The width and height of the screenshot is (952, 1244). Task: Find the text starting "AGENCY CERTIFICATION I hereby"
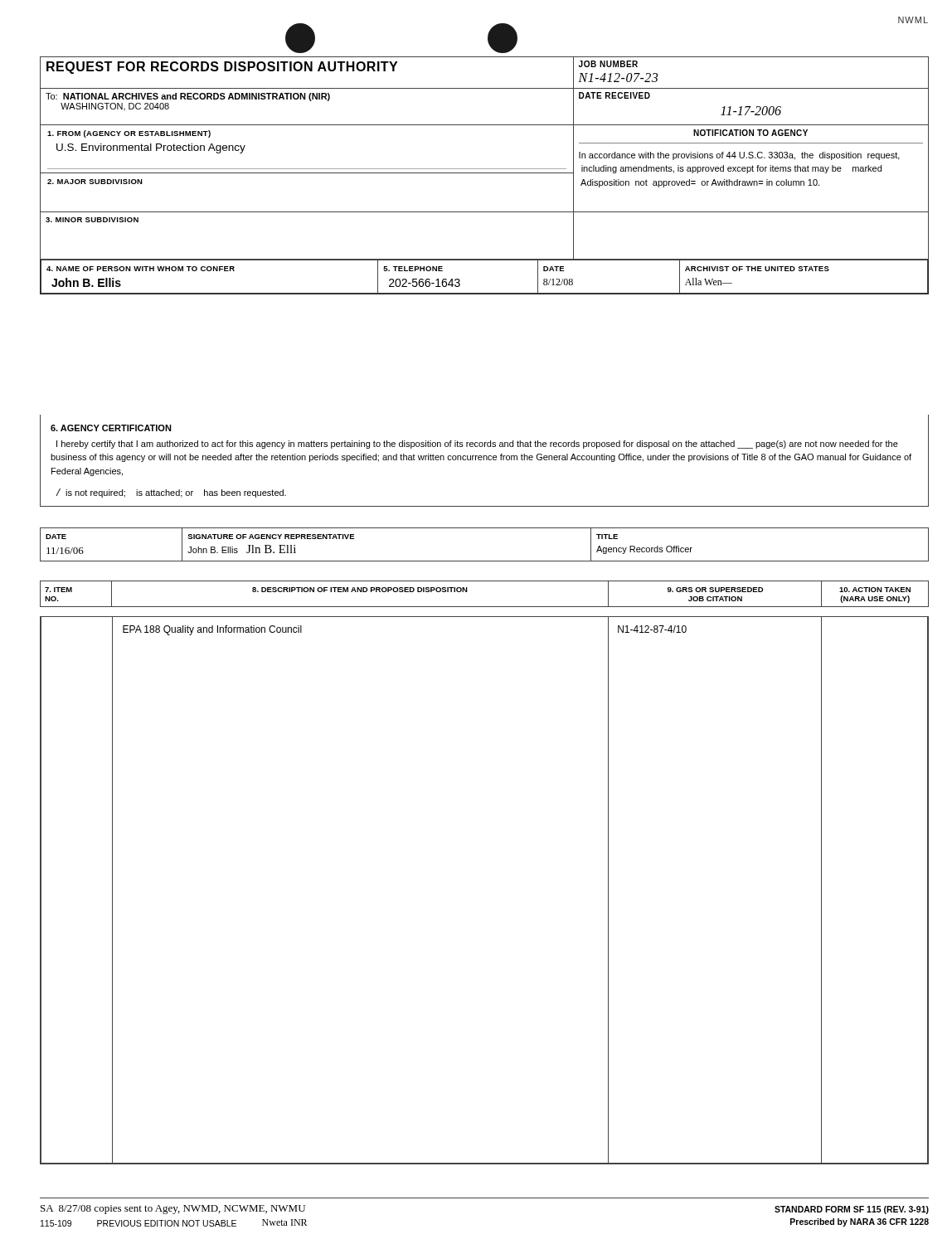pos(484,461)
